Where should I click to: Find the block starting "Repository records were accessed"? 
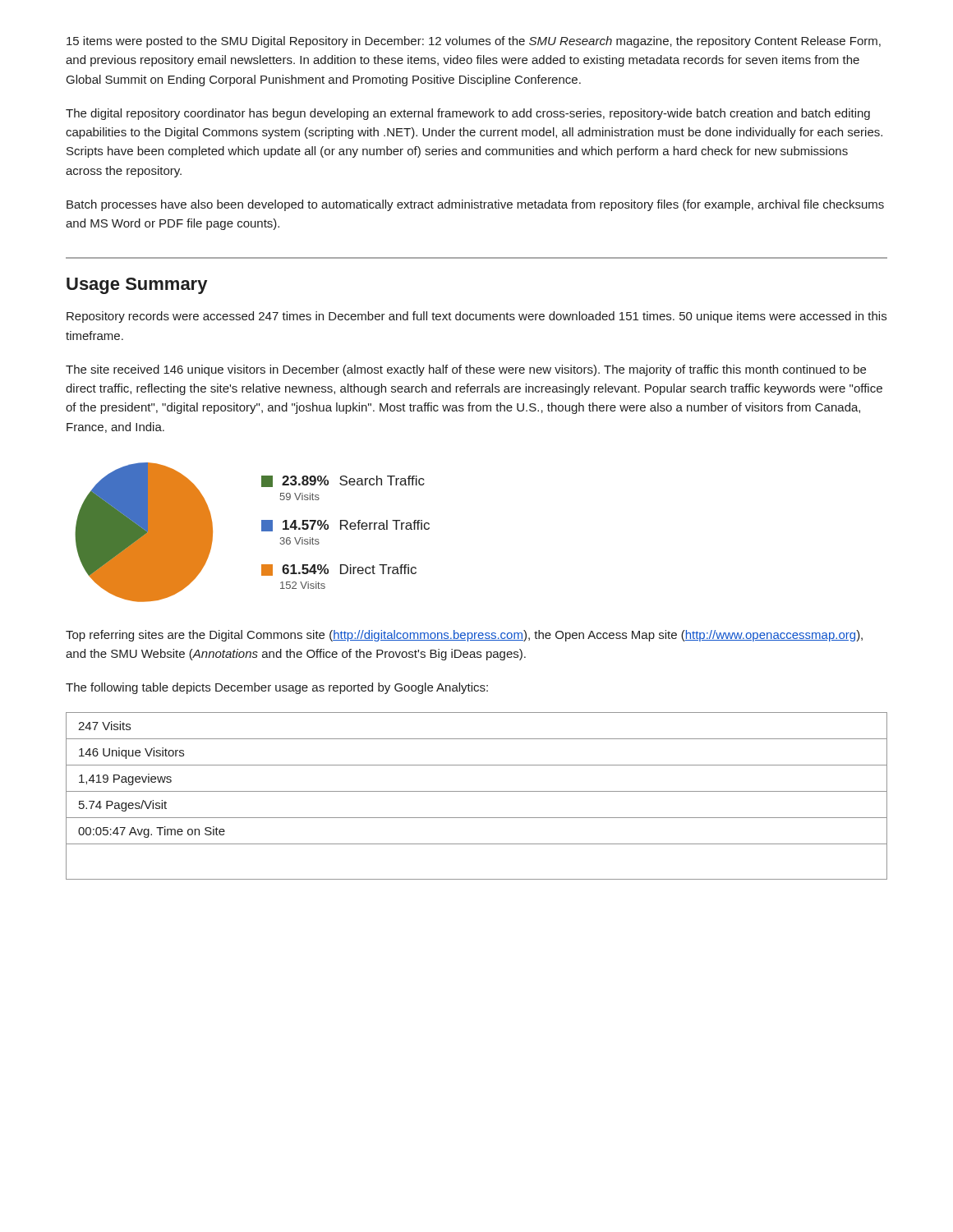point(476,326)
